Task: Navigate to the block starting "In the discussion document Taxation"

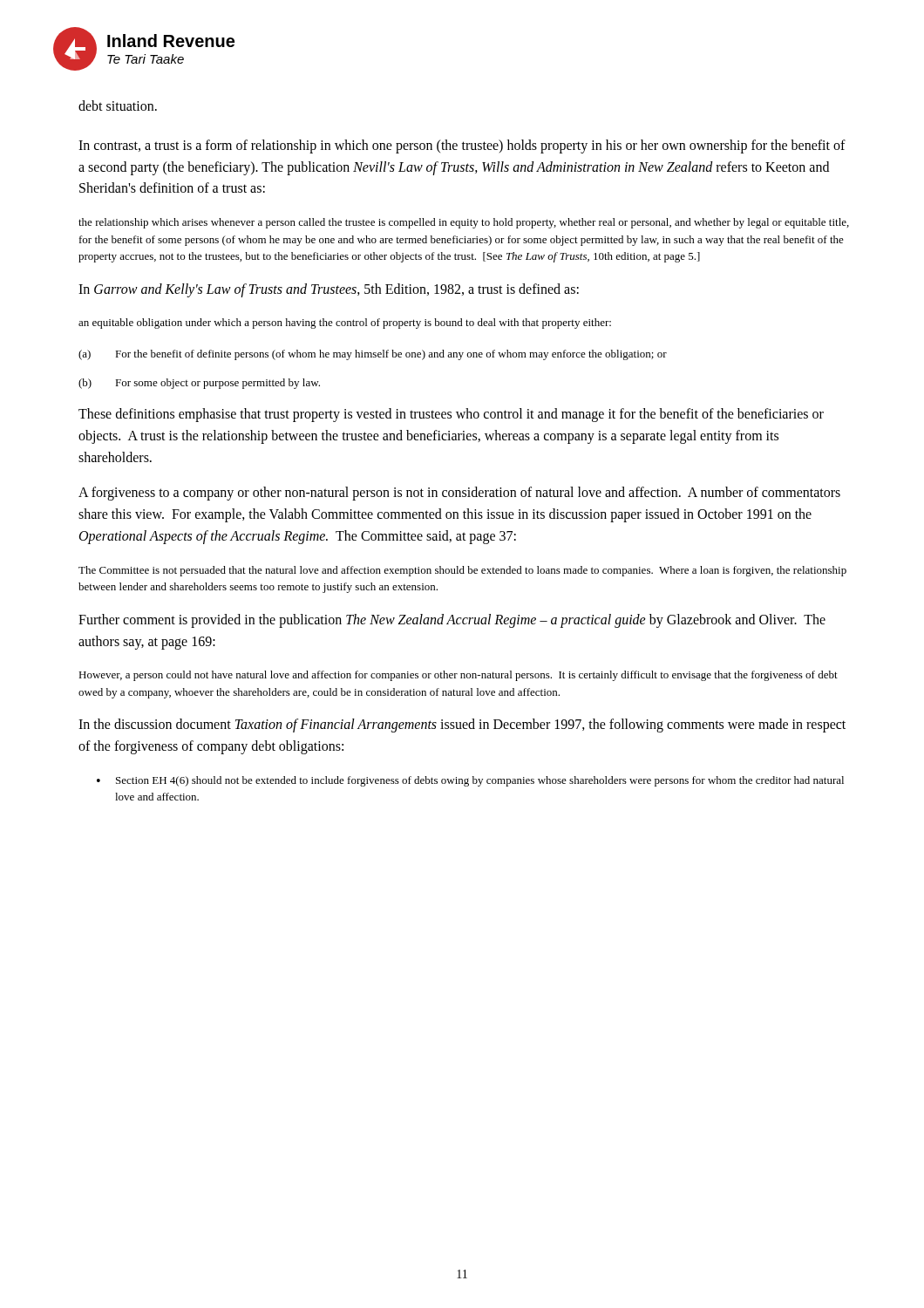Action: (462, 735)
